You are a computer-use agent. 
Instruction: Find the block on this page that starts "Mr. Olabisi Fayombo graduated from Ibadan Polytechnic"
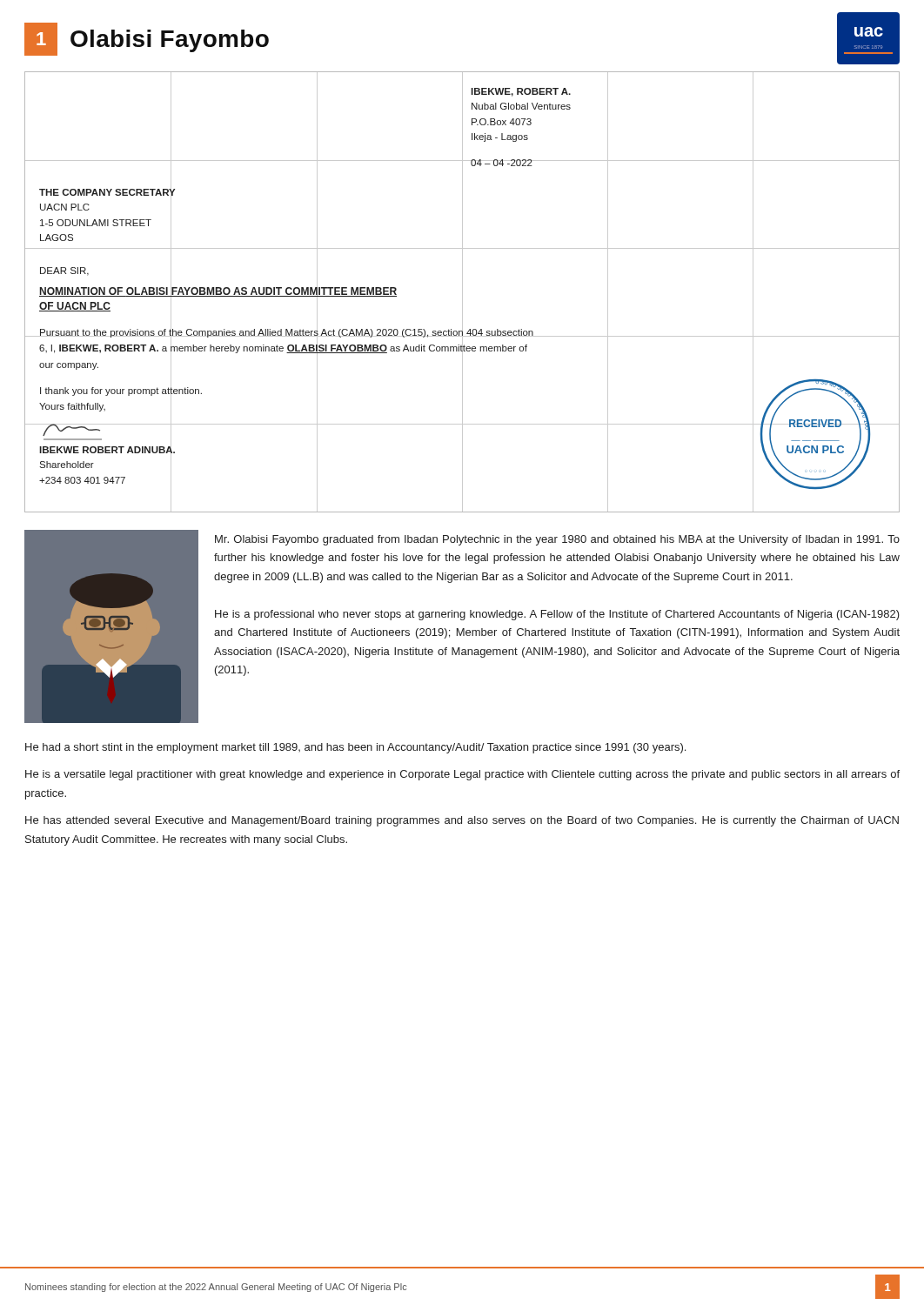tap(557, 604)
